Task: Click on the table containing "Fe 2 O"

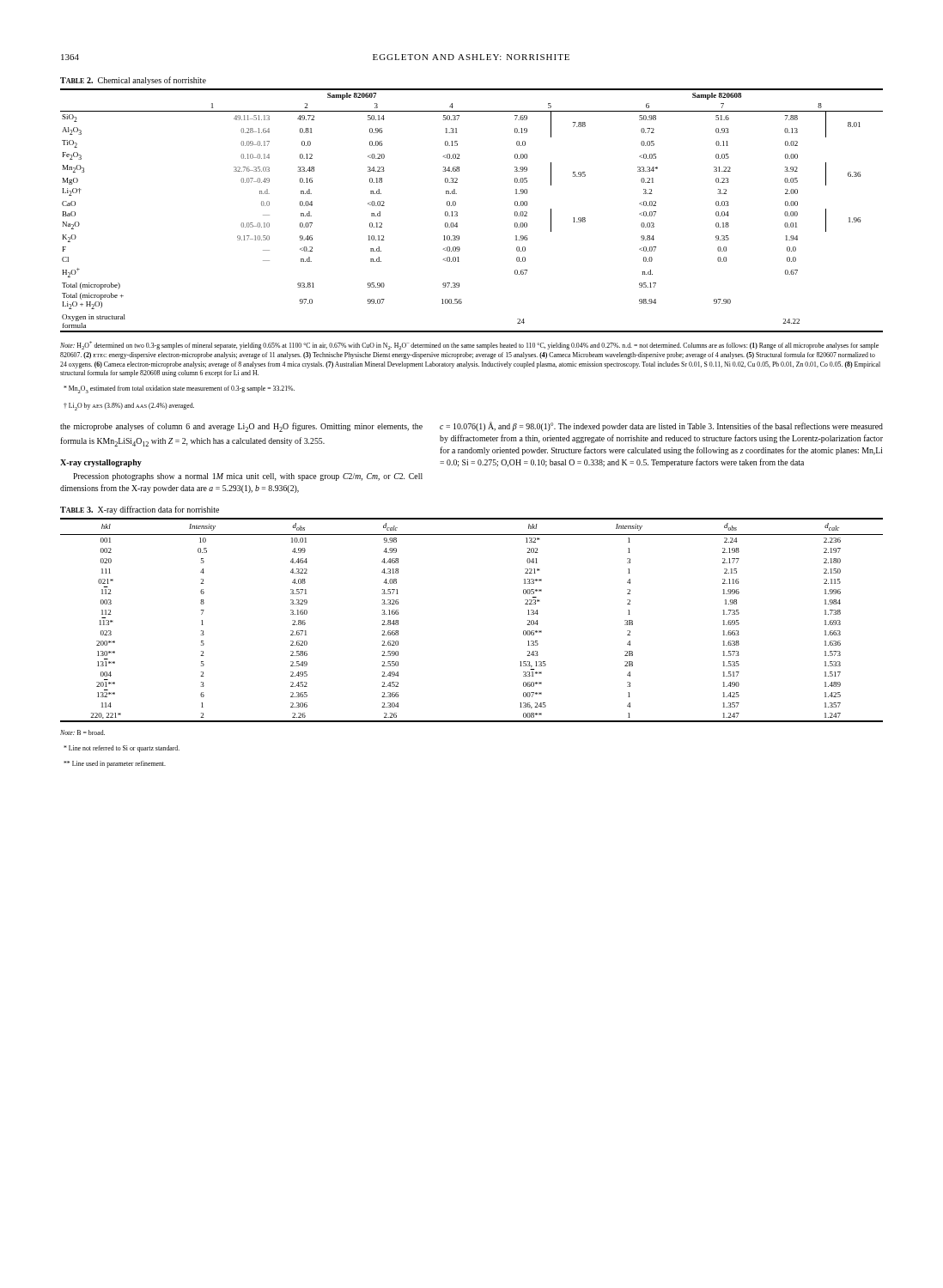Action: [x=472, y=210]
